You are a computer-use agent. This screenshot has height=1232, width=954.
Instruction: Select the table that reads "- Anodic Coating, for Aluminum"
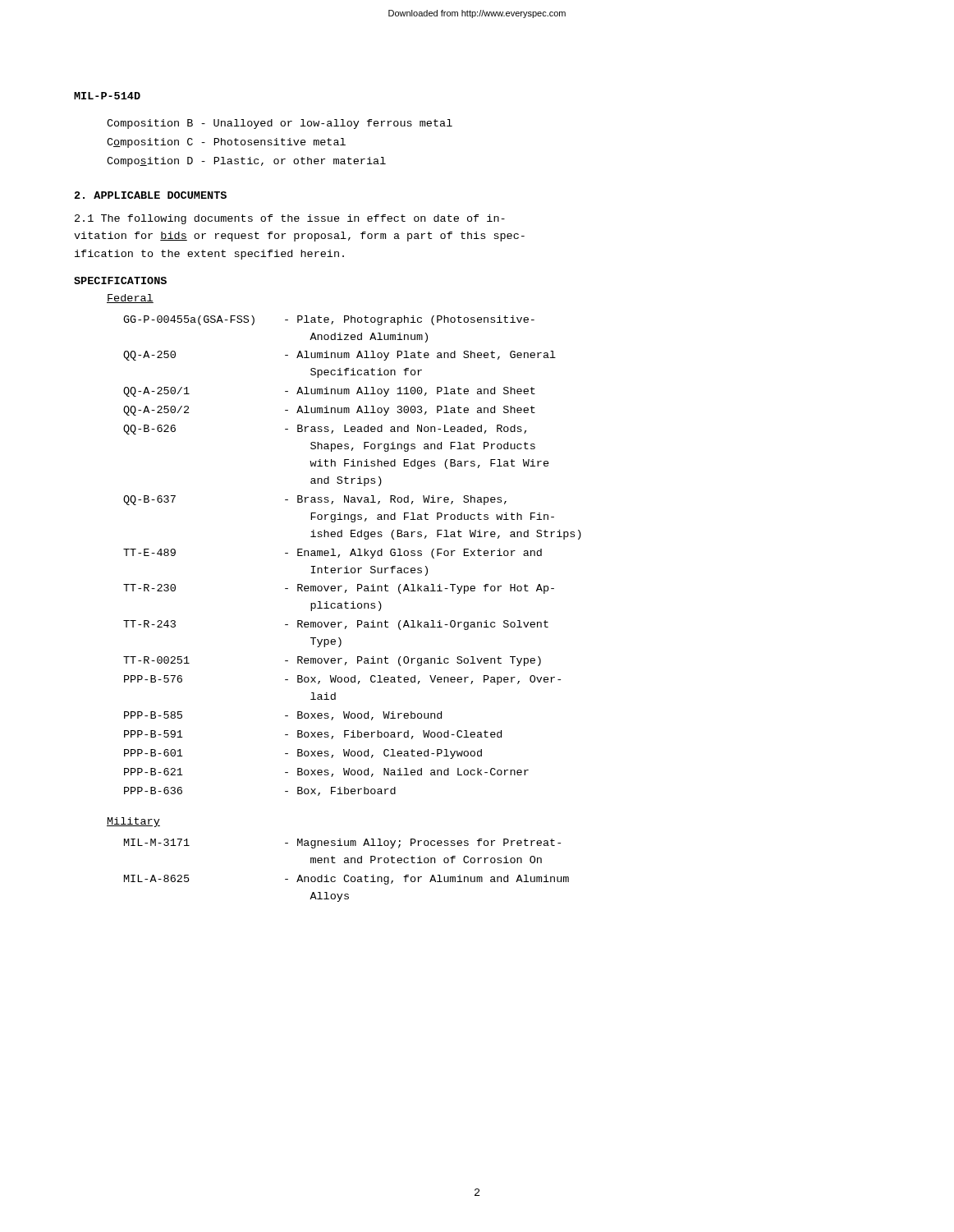(x=464, y=871)
